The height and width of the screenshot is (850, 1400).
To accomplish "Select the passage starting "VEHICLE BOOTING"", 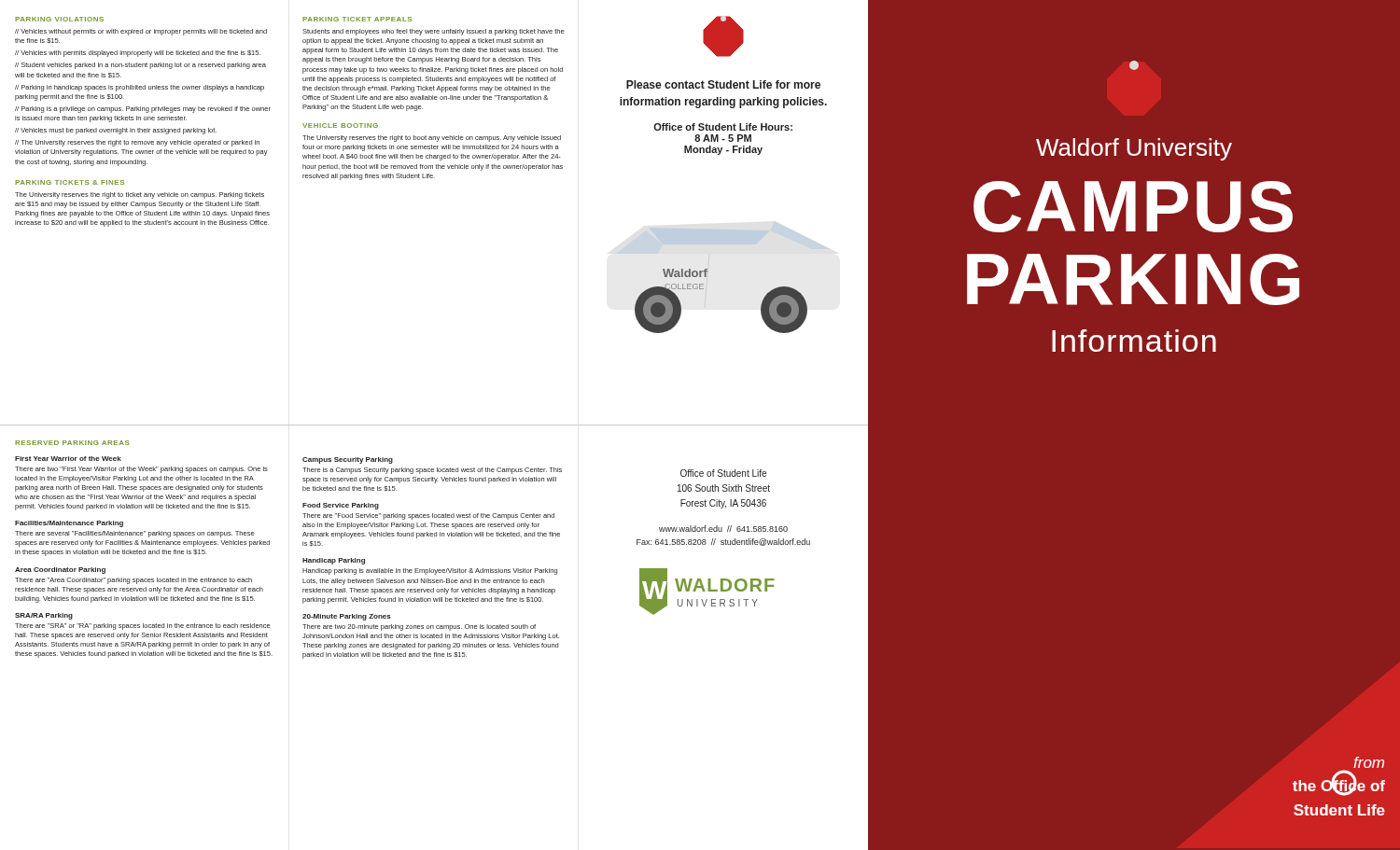I will (x=341, y=126).
